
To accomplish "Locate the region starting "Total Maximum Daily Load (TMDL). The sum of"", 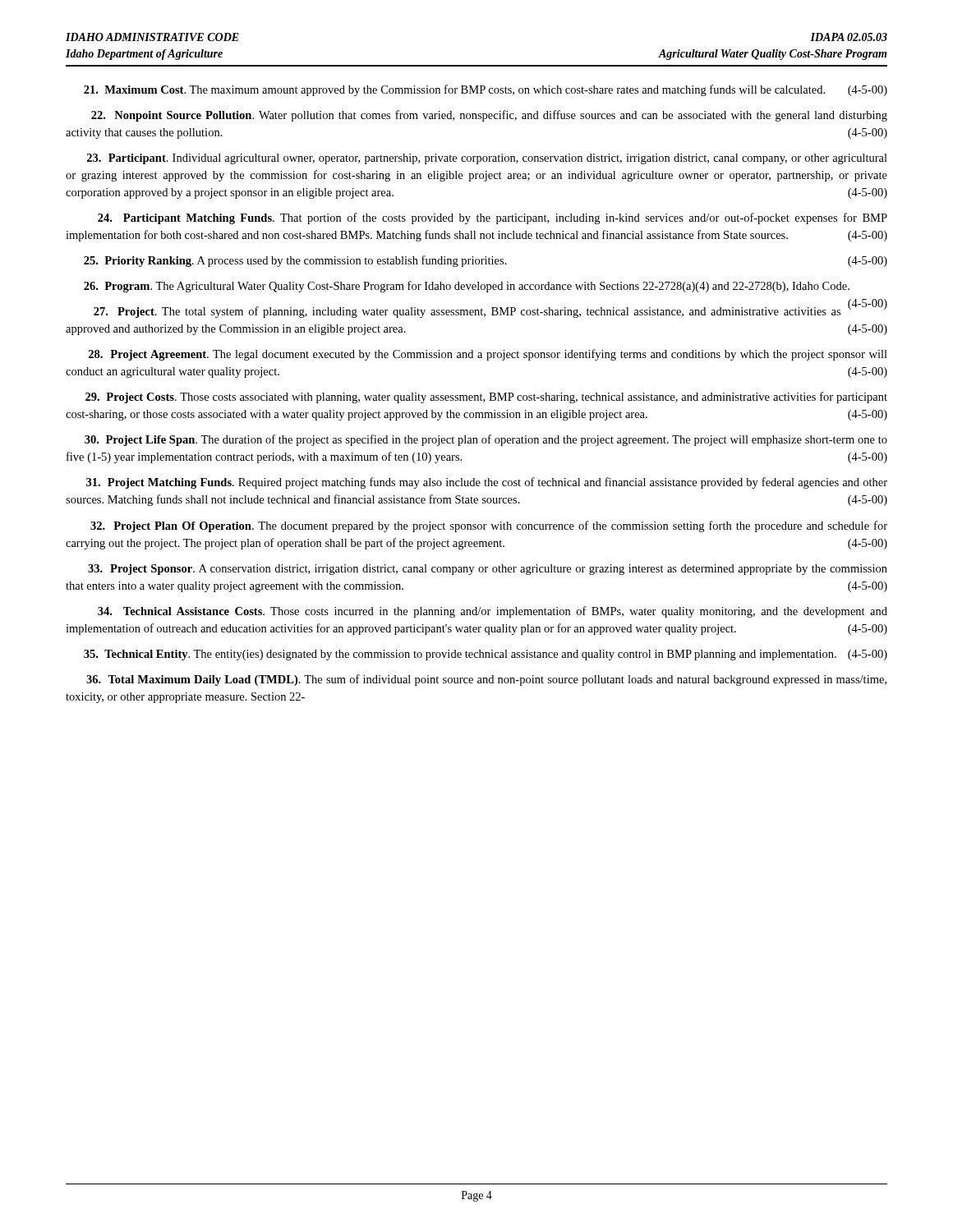I will coord(476,688).
